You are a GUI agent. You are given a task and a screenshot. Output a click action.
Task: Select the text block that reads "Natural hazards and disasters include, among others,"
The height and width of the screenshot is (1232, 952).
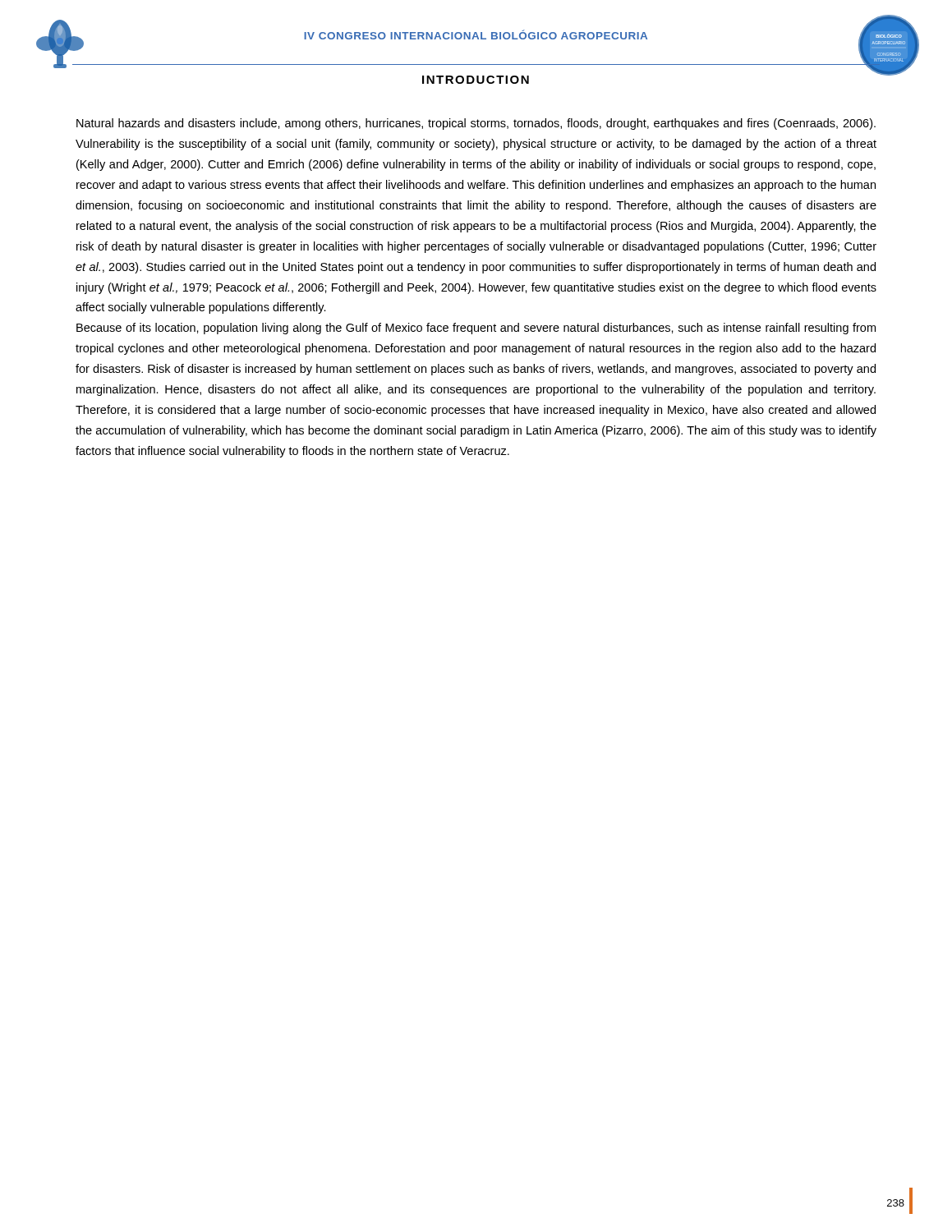coord(476,287)
